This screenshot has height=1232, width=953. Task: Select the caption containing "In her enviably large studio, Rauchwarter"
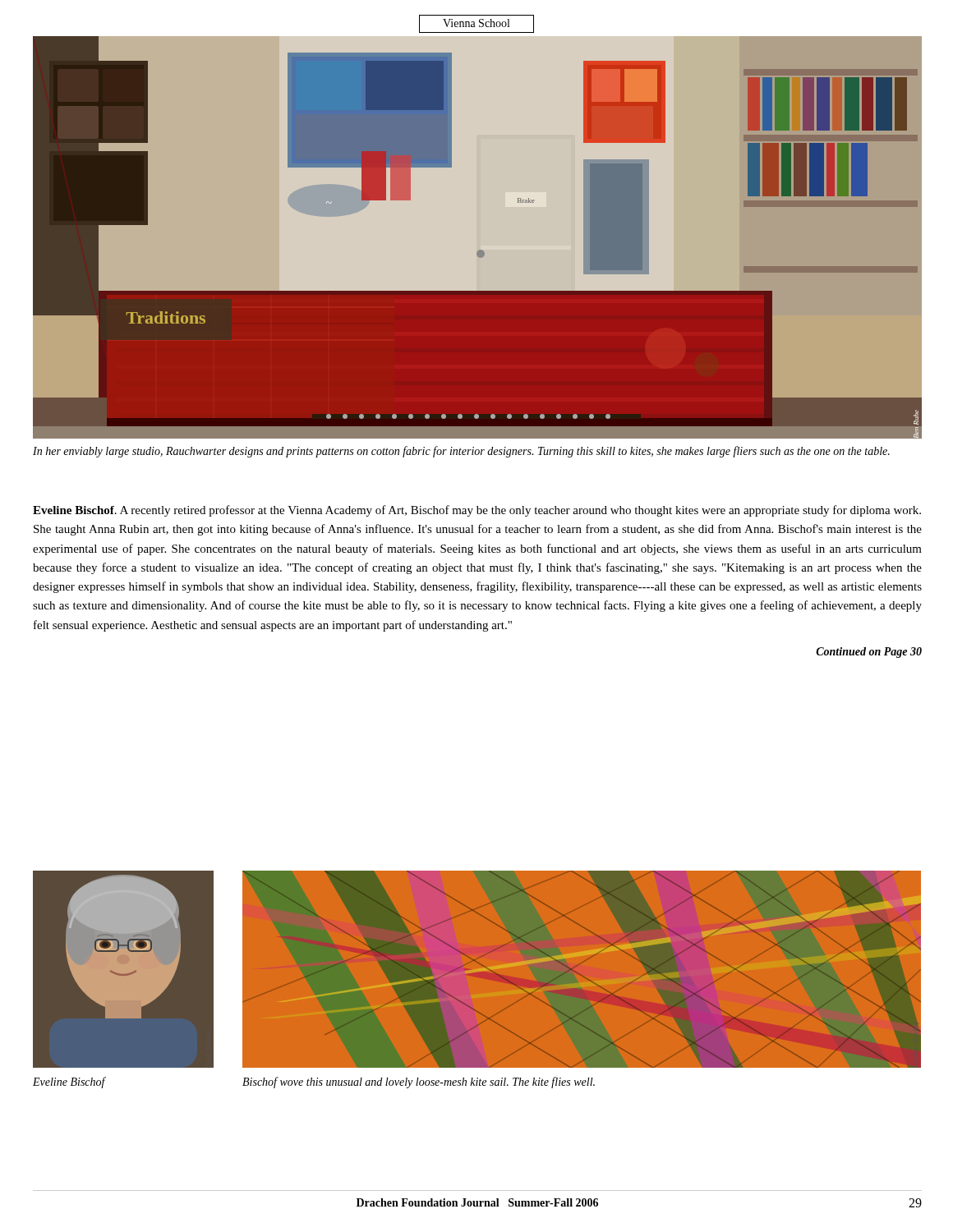[x=462, y=451]
